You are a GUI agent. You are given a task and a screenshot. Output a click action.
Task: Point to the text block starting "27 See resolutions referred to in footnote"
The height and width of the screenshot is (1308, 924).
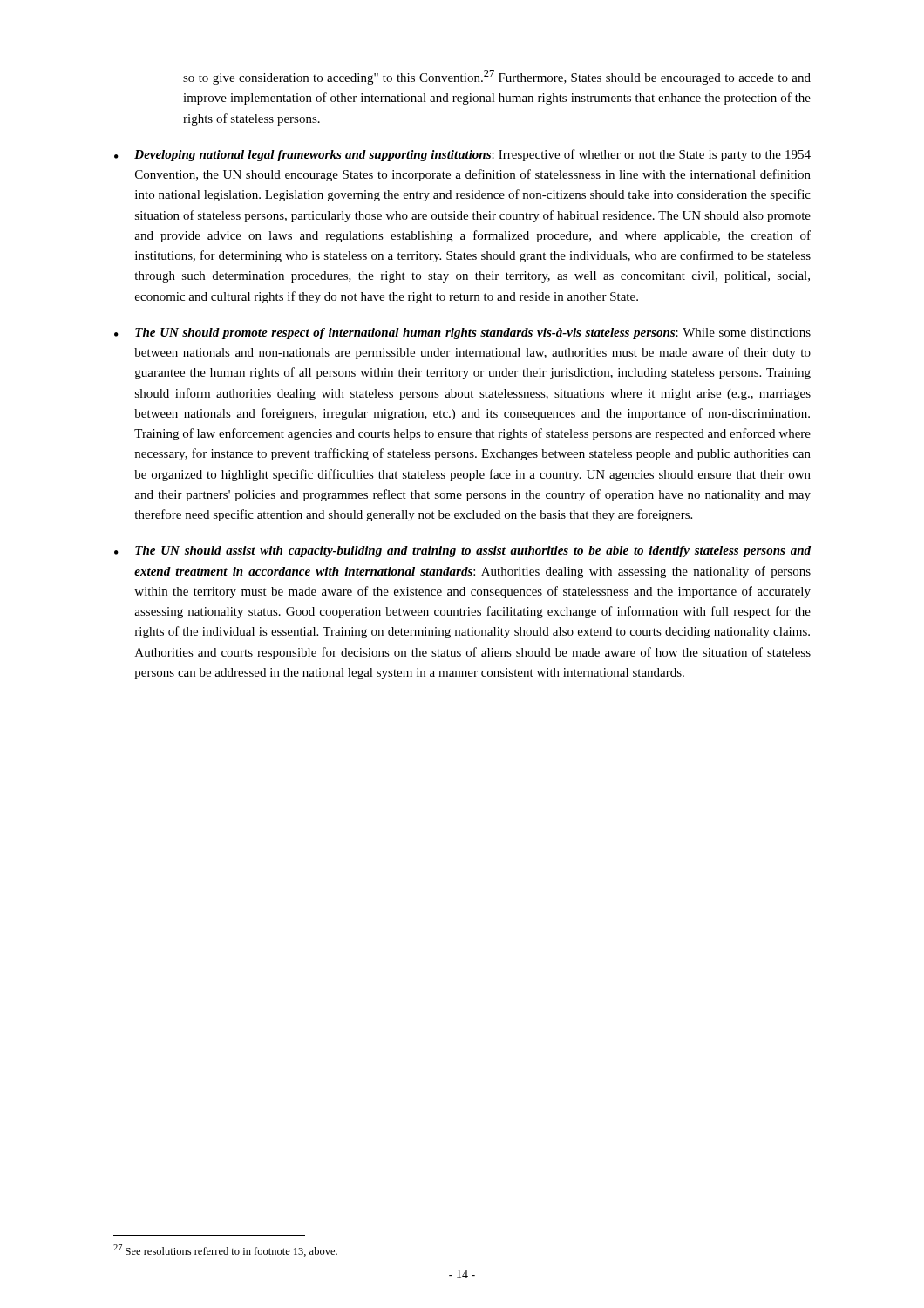(x=226, y=1250)
